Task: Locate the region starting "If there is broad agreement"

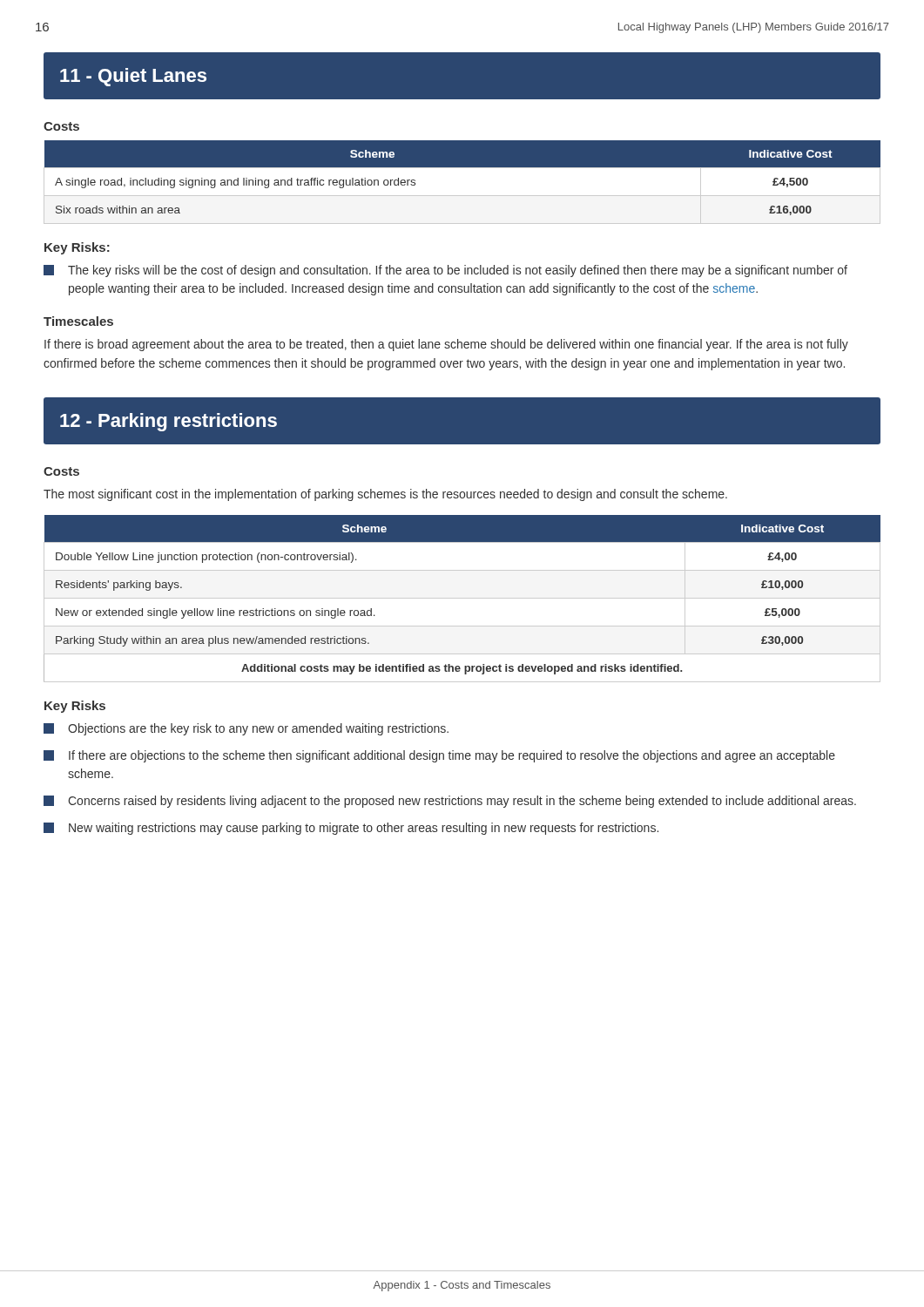Action: coord(446,354)
